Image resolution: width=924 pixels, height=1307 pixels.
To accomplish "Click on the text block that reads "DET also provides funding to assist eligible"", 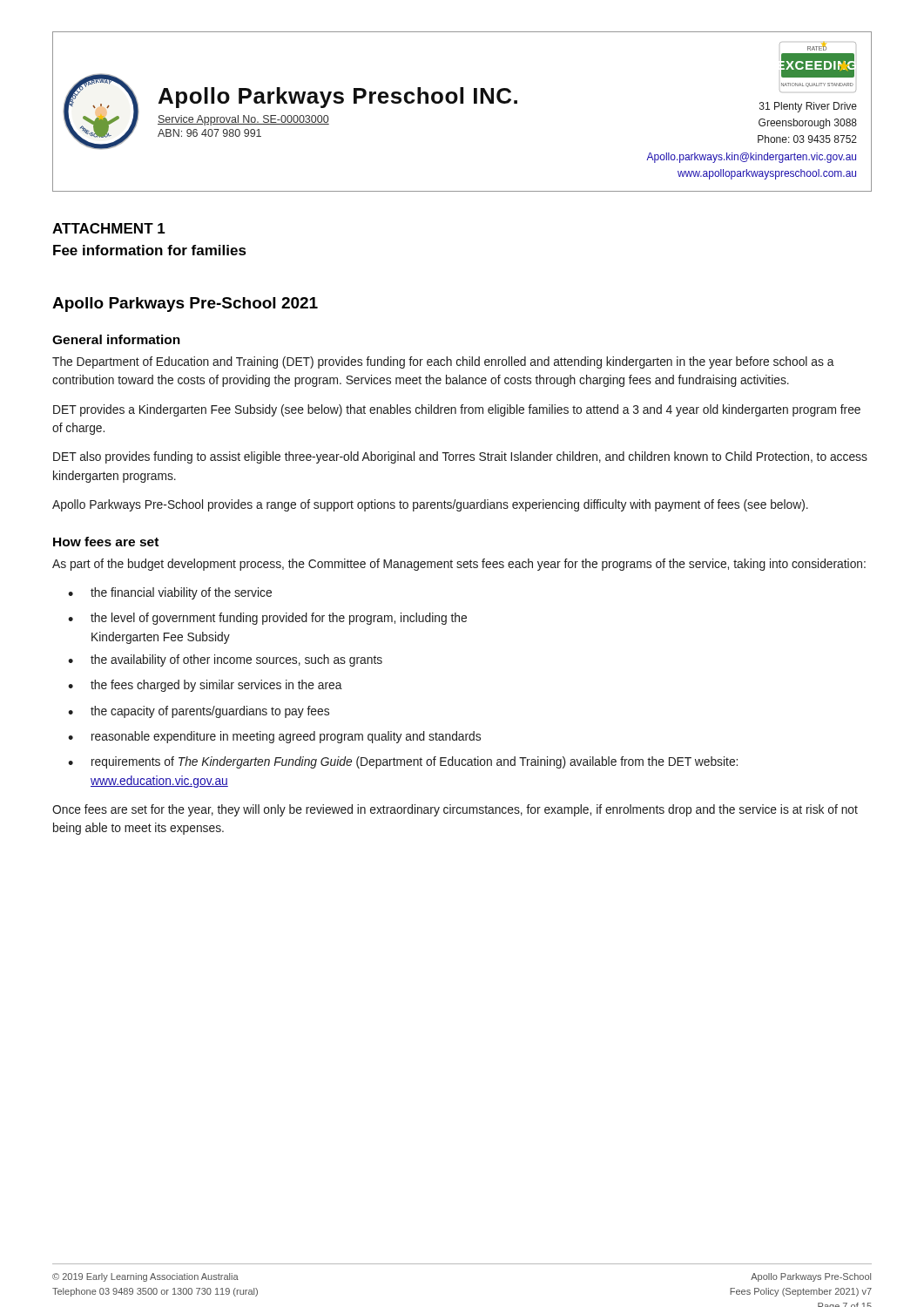I will pos(460,467).
